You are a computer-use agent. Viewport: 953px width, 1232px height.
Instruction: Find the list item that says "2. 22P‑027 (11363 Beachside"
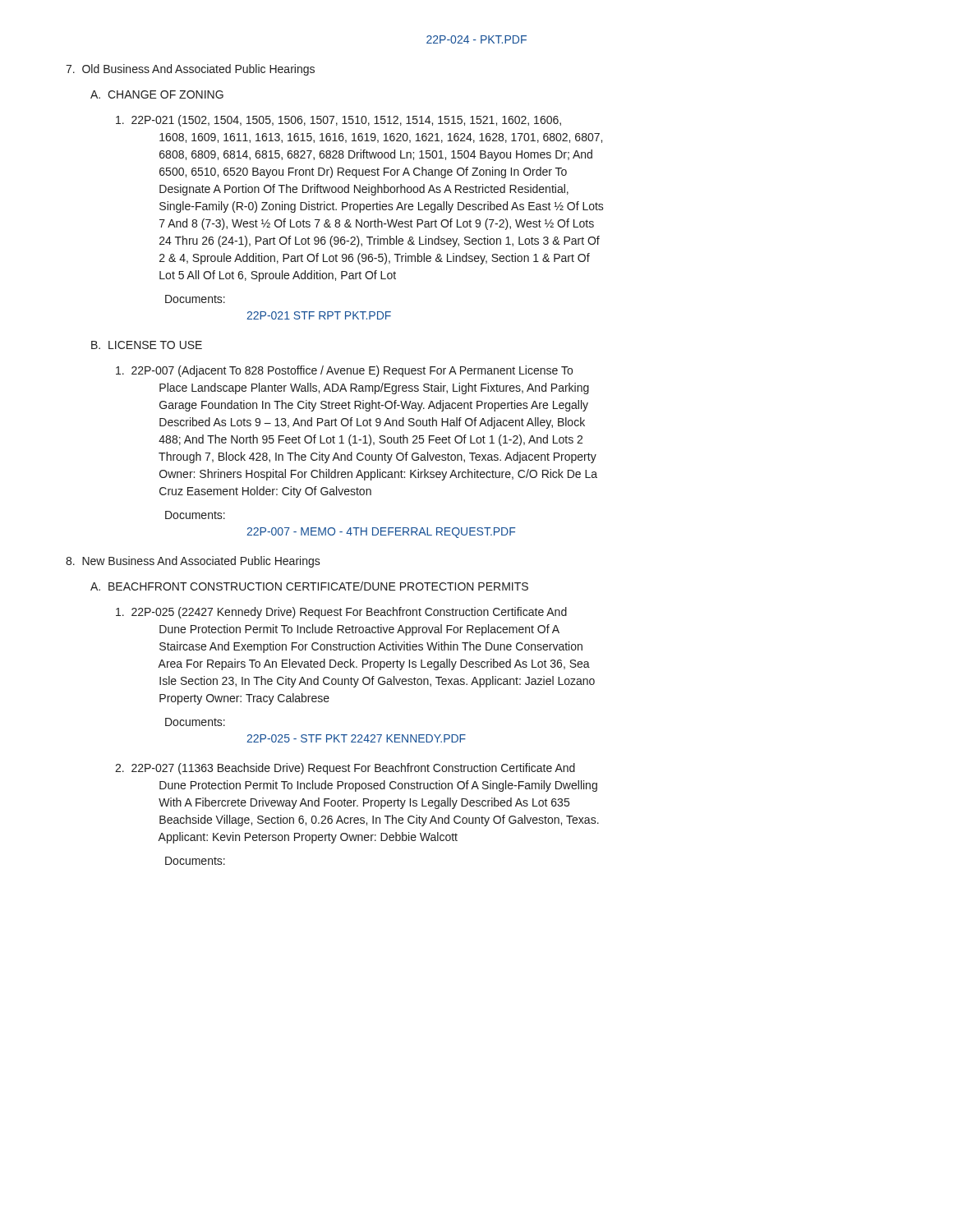click(x=357, y=802)
